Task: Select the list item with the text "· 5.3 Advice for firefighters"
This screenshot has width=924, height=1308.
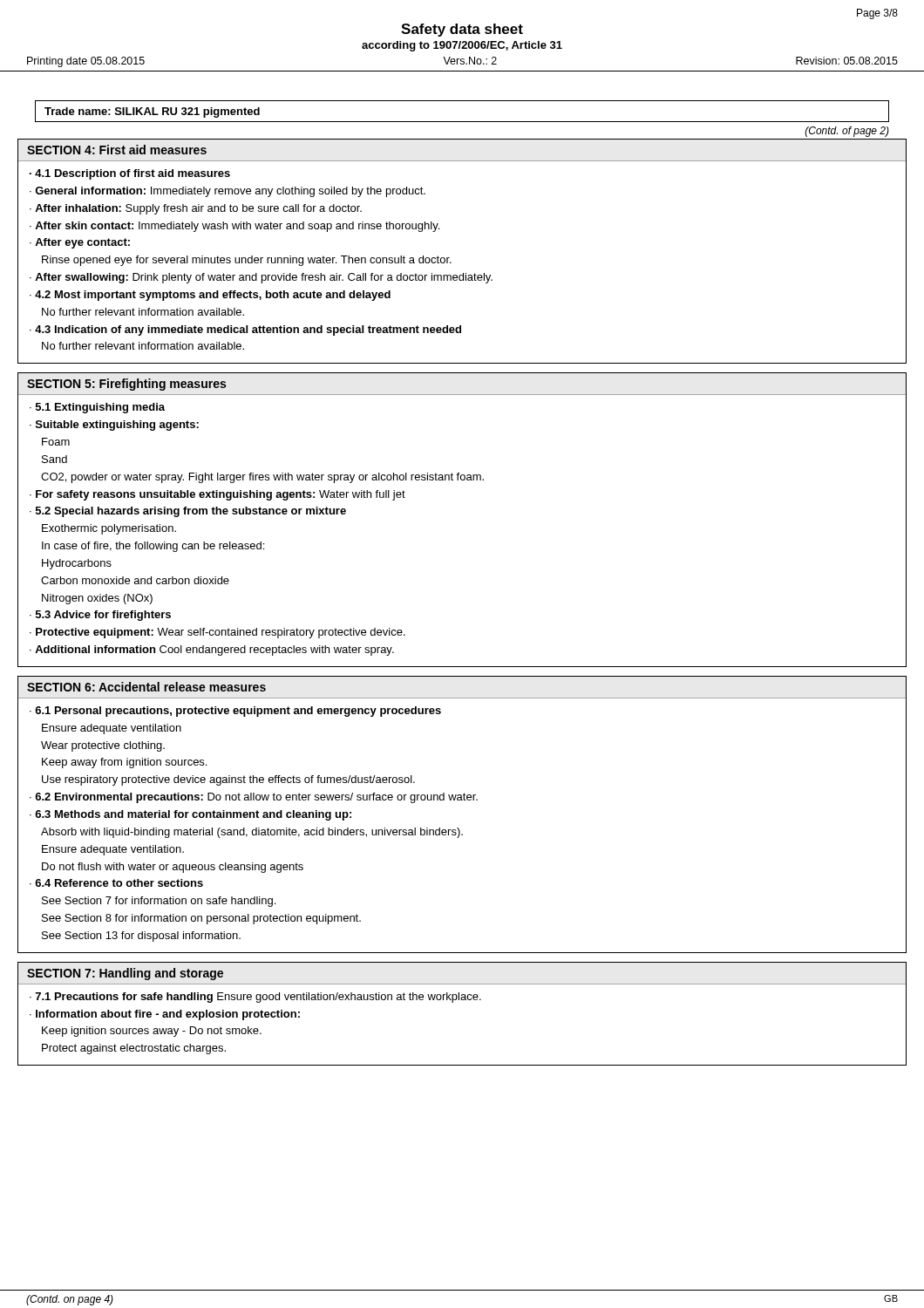Action: [100, 615]
